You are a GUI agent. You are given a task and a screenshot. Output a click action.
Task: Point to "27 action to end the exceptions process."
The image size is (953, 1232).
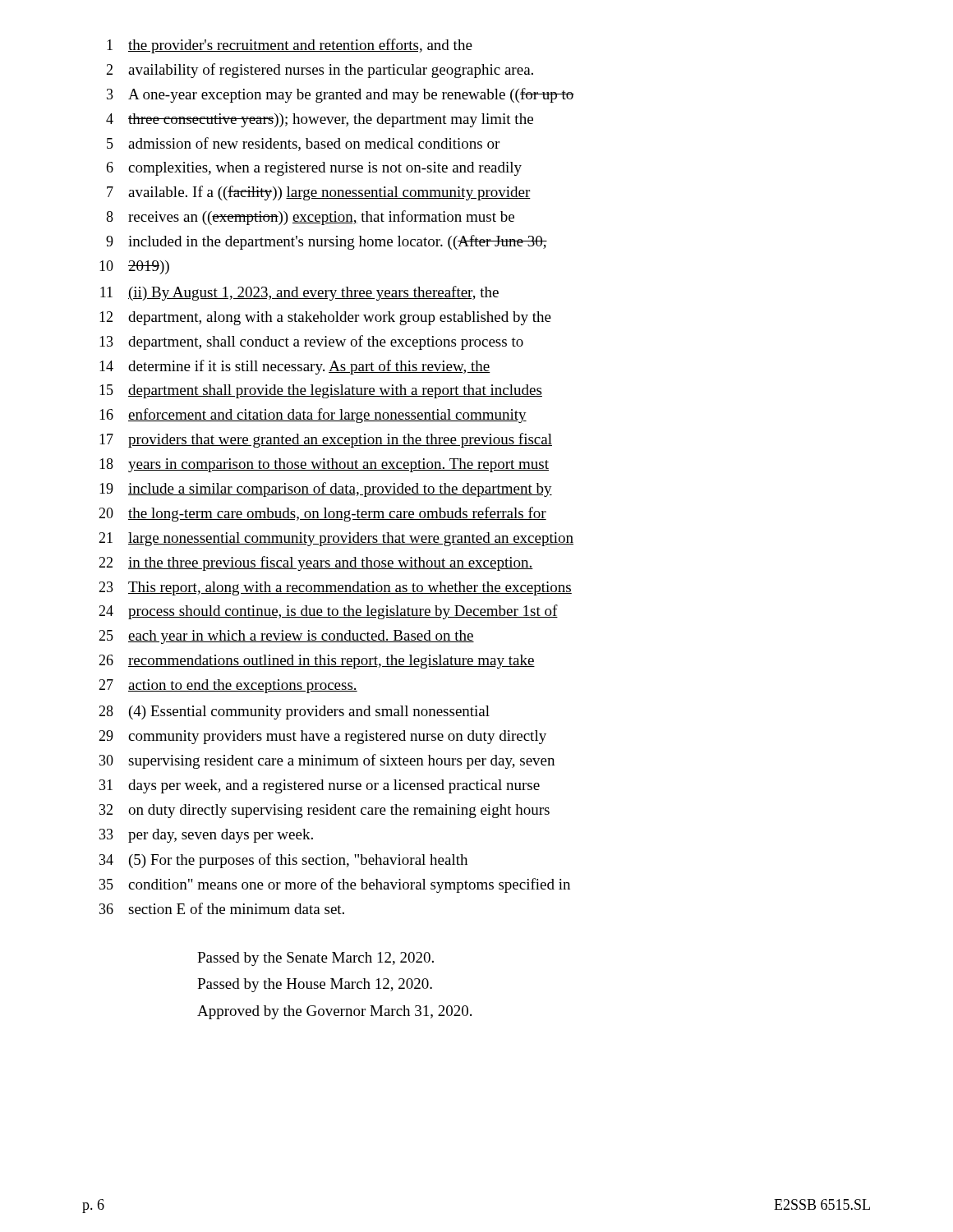tap(228, 686)
